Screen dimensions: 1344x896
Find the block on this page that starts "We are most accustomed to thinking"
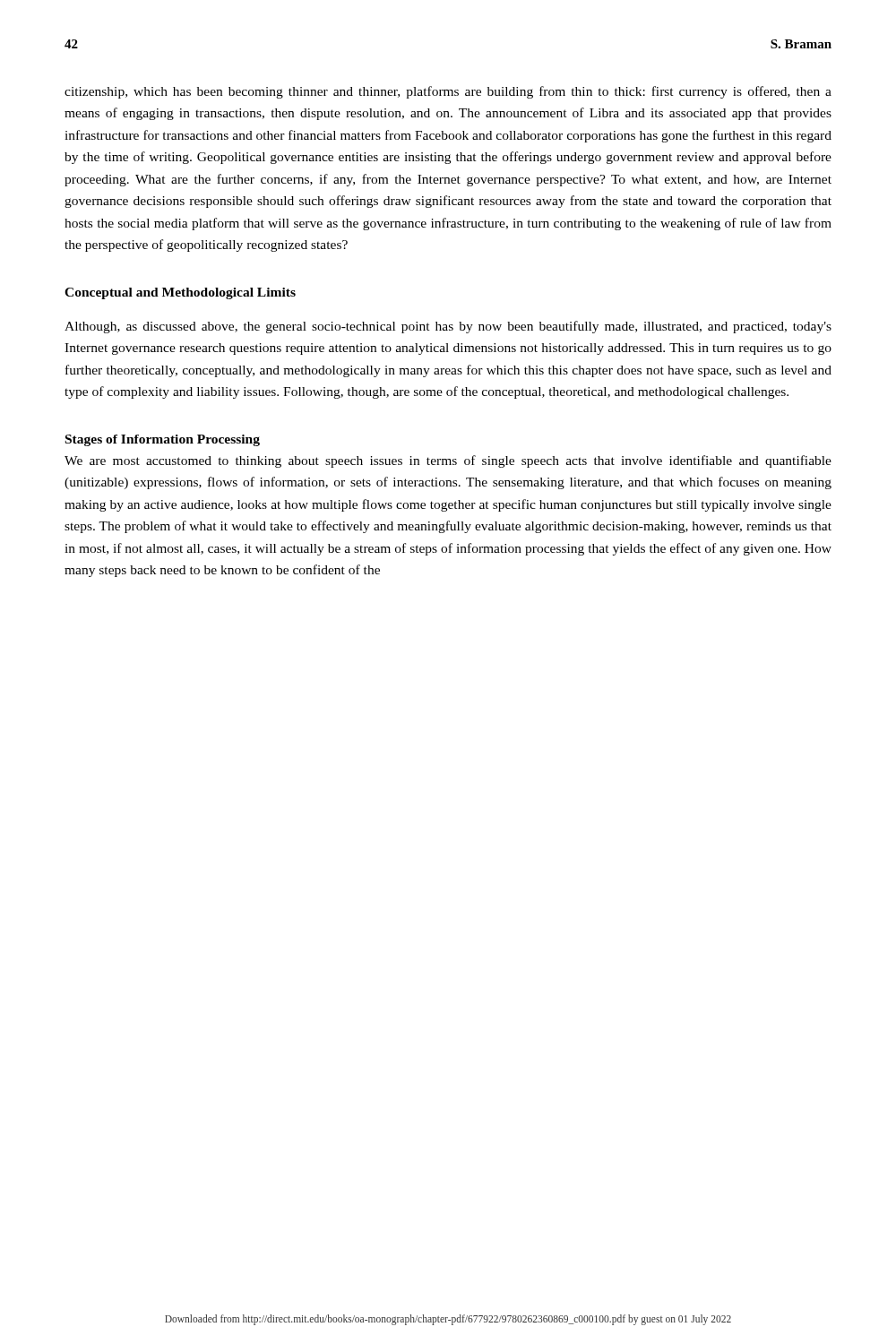tap(448, 515)
